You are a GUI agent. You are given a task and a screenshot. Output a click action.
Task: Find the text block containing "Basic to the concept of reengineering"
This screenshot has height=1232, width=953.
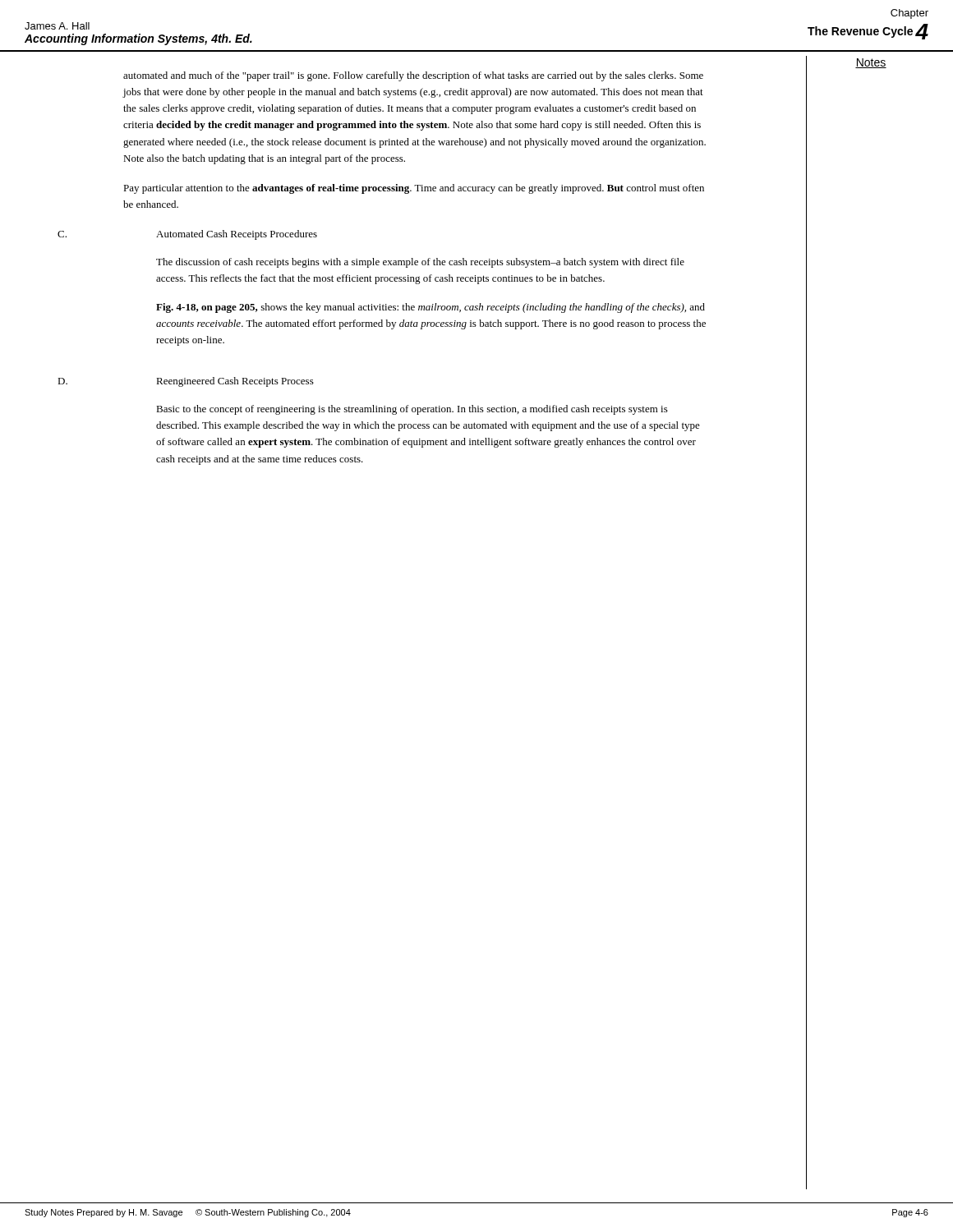coord(431,434)
